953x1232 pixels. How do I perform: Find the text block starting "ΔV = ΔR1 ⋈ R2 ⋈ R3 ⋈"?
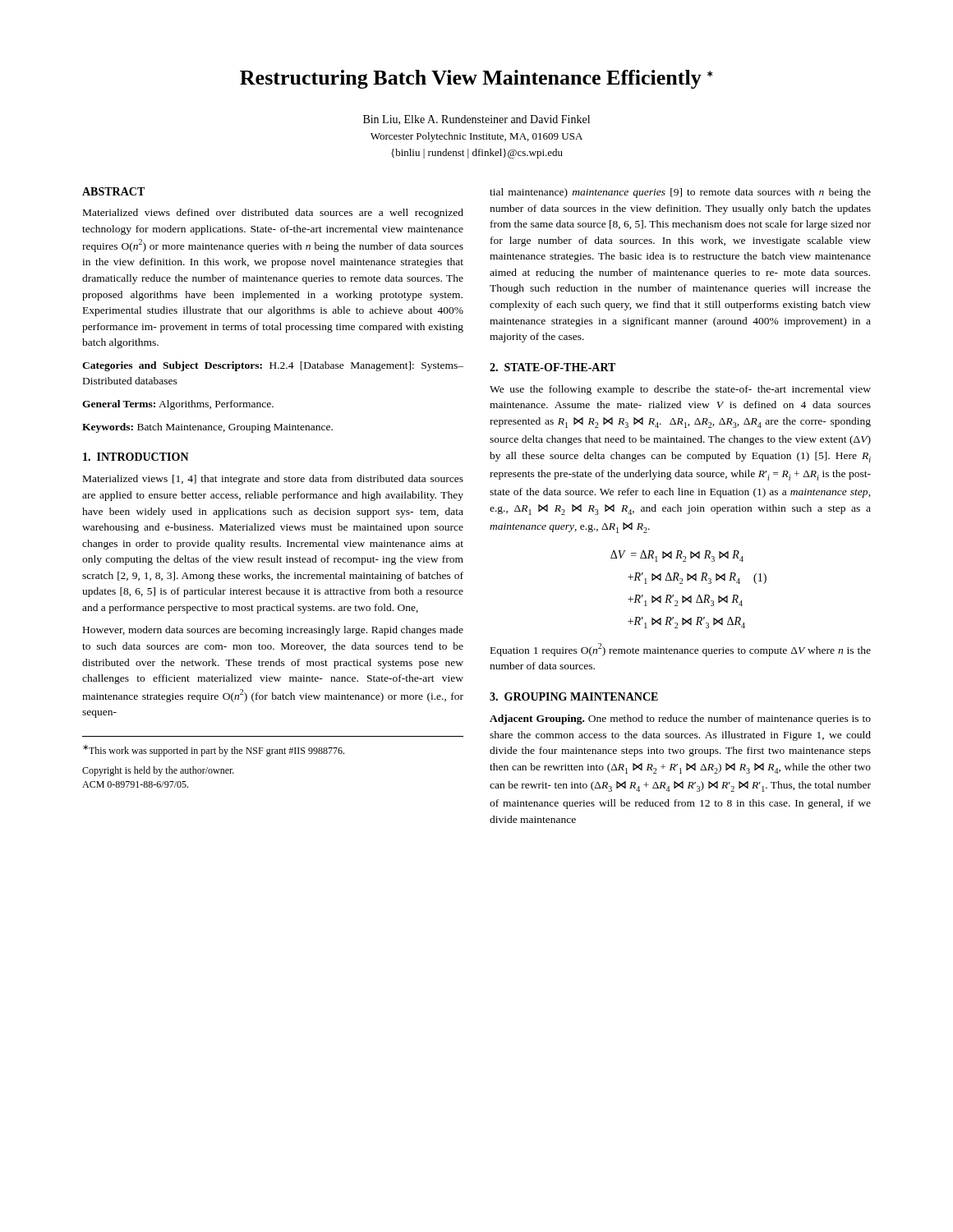(688, 589)
